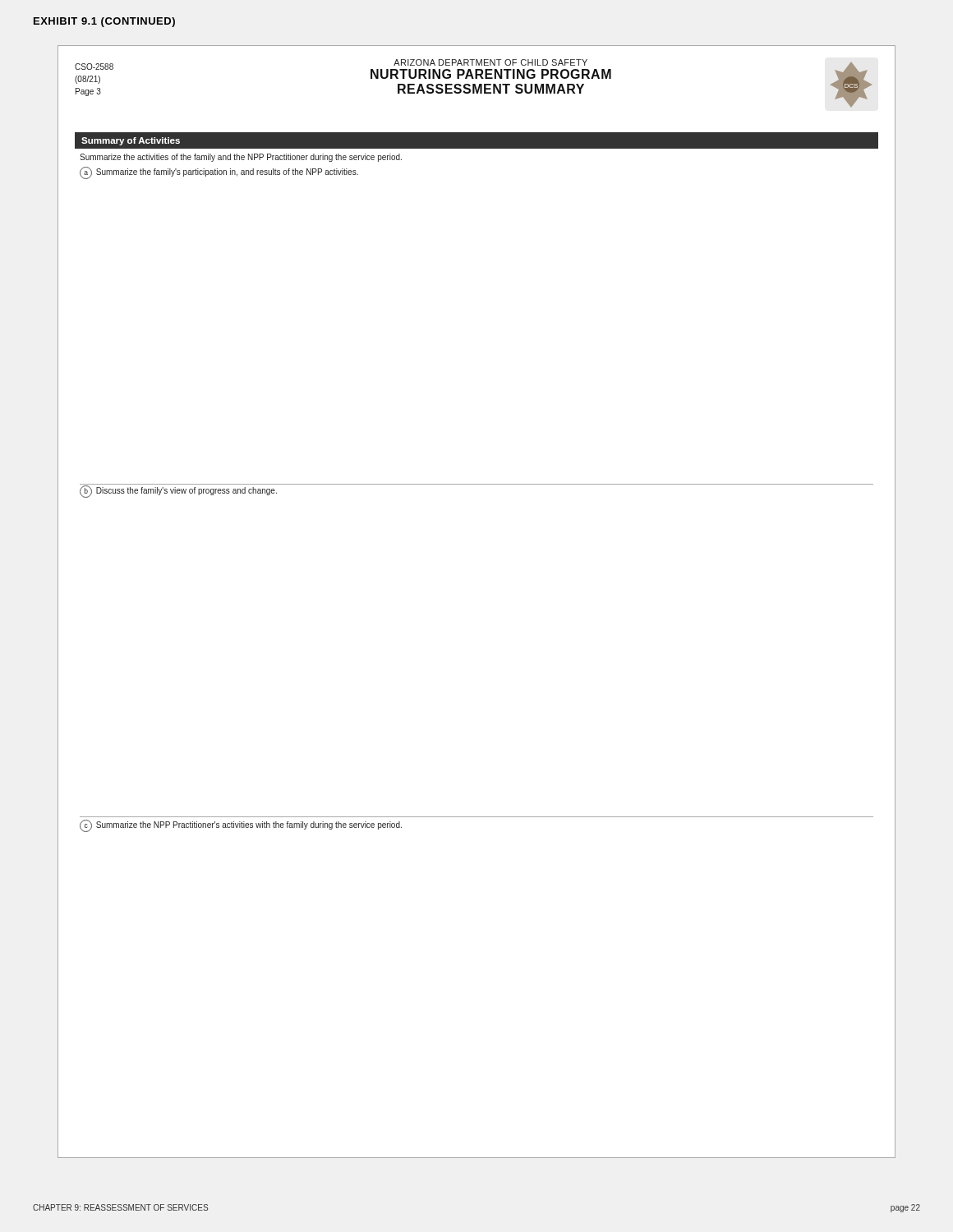The image size is (953, 1232).
Task: Find the logo
Action: [852, 84]
